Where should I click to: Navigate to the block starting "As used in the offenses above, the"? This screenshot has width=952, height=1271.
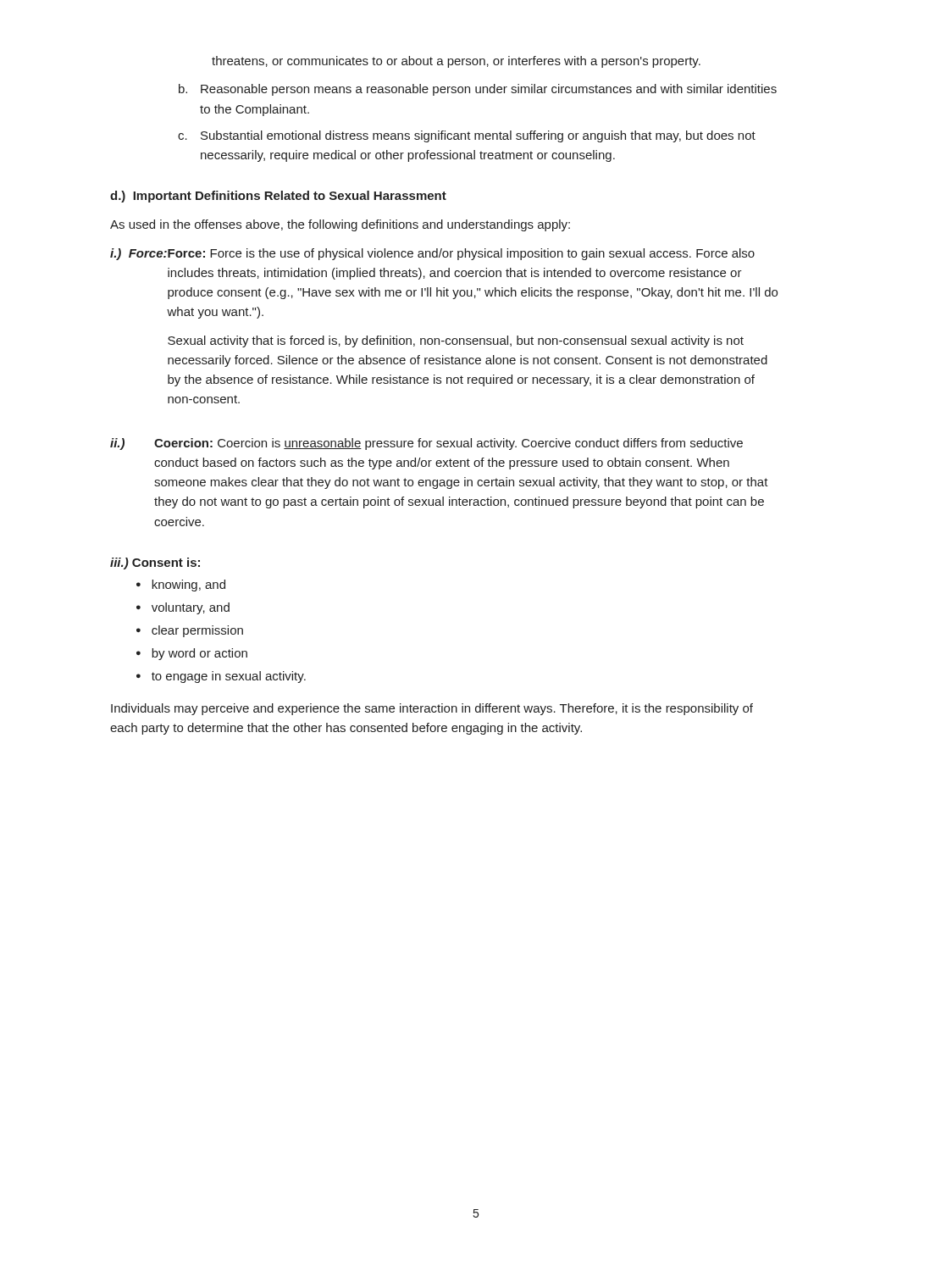[341, 224]
